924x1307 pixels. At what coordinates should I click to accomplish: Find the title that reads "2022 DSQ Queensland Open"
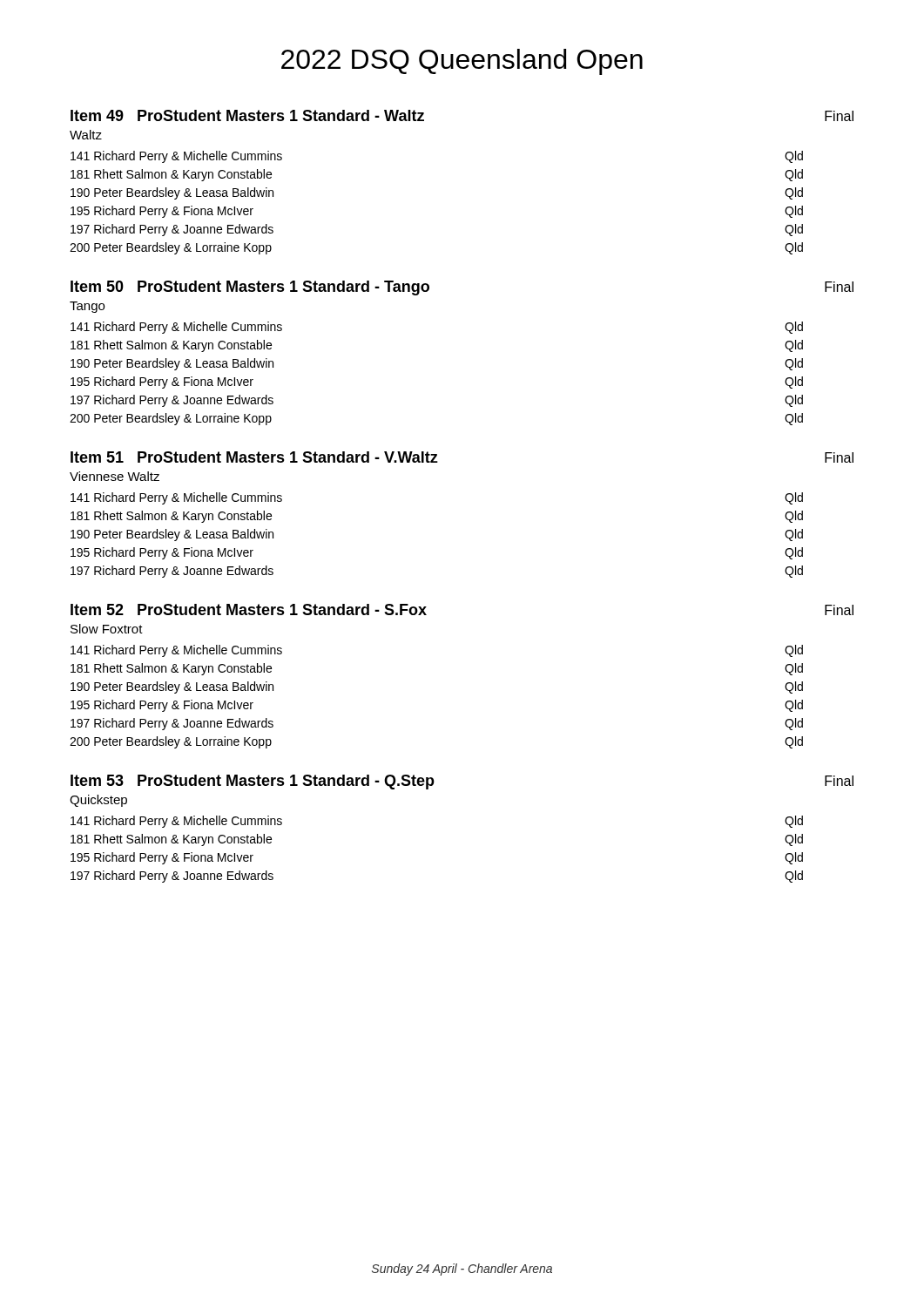pyautogui.click(x=462, y=60)
